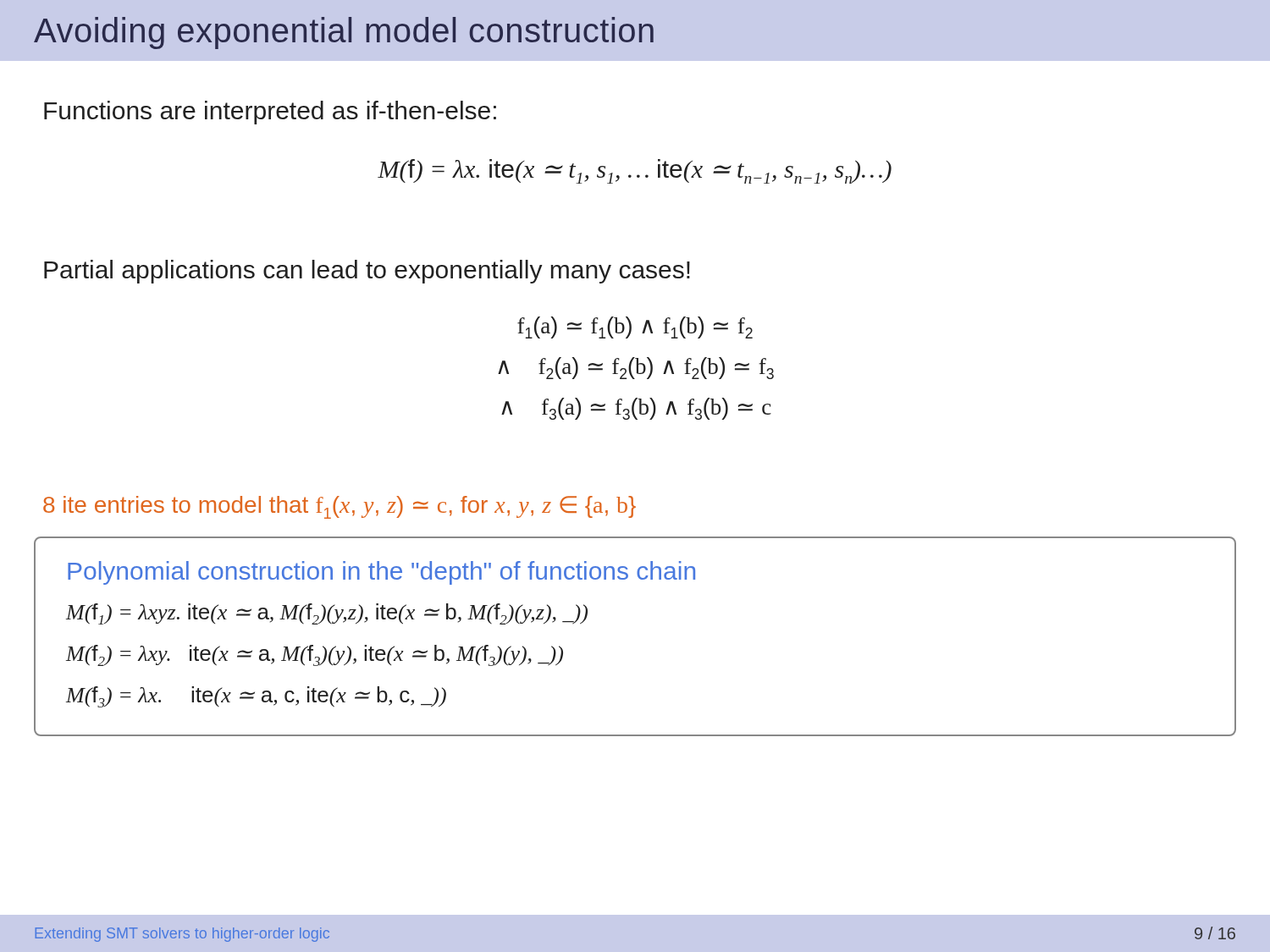Find the region starting "Functions are interpreted as if-then-else:"
This screenshot has height=952, width=1270.
coord(270,110)
